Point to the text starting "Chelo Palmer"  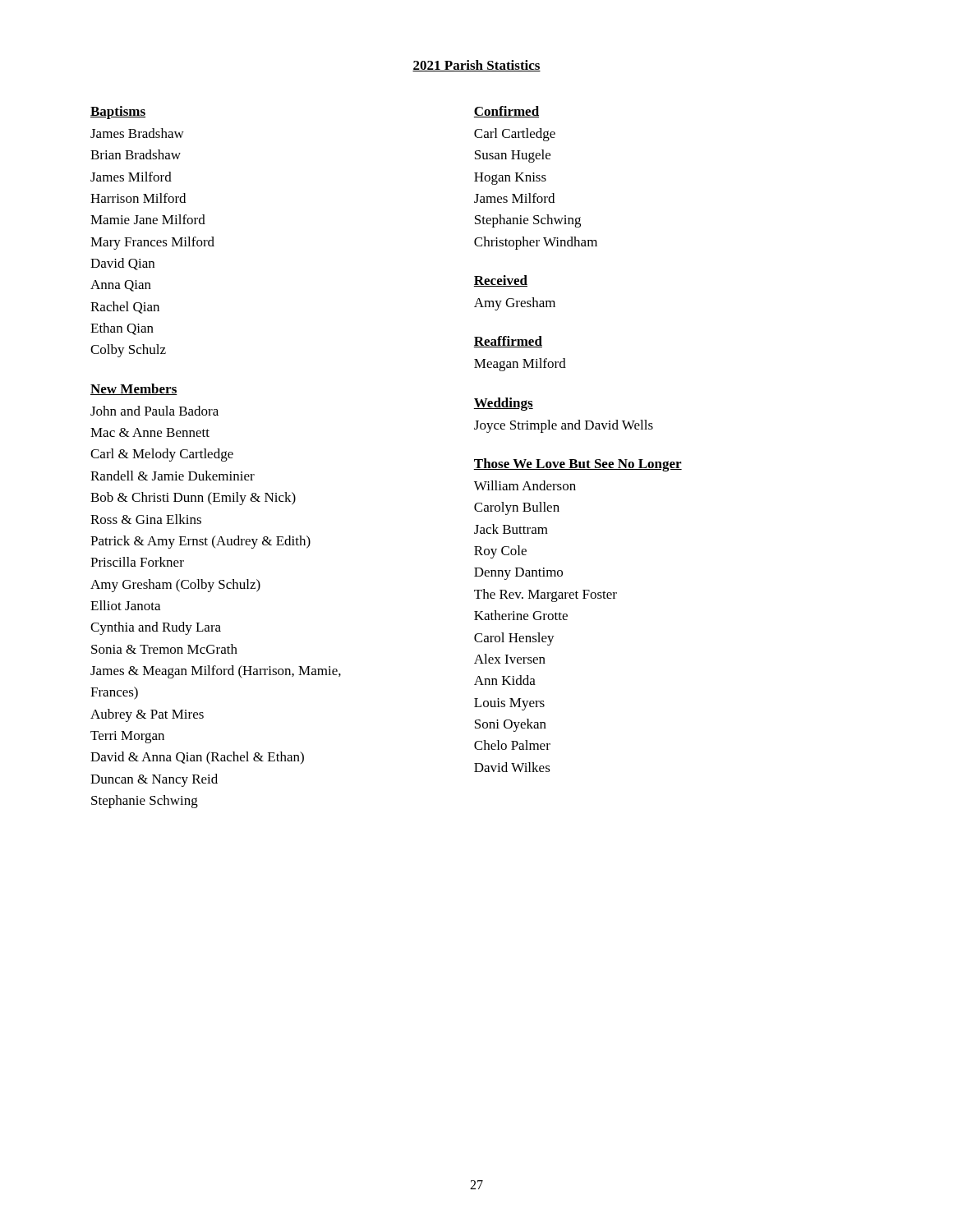point(512,746)
